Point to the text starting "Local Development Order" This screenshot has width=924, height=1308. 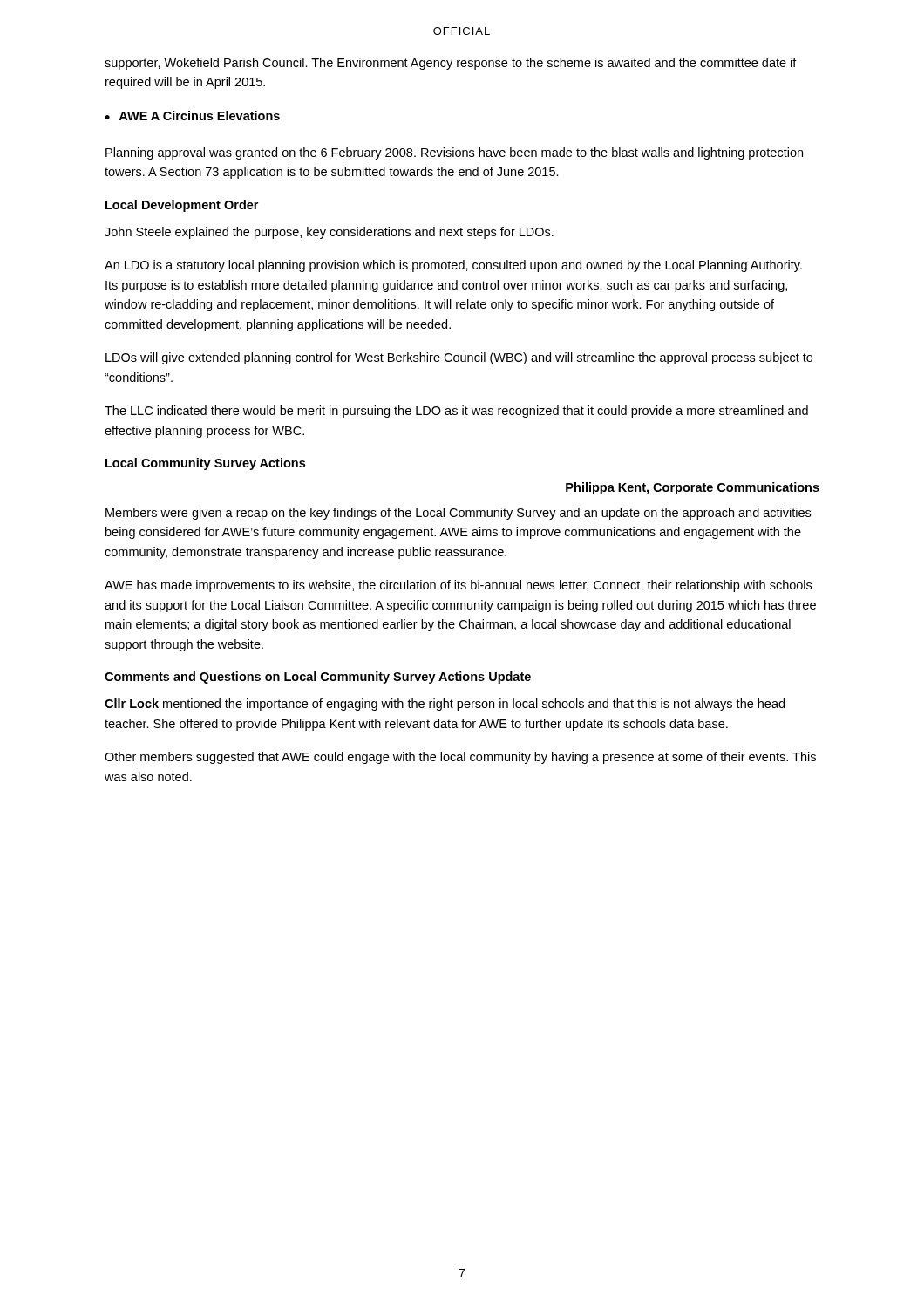coord(182,205)
